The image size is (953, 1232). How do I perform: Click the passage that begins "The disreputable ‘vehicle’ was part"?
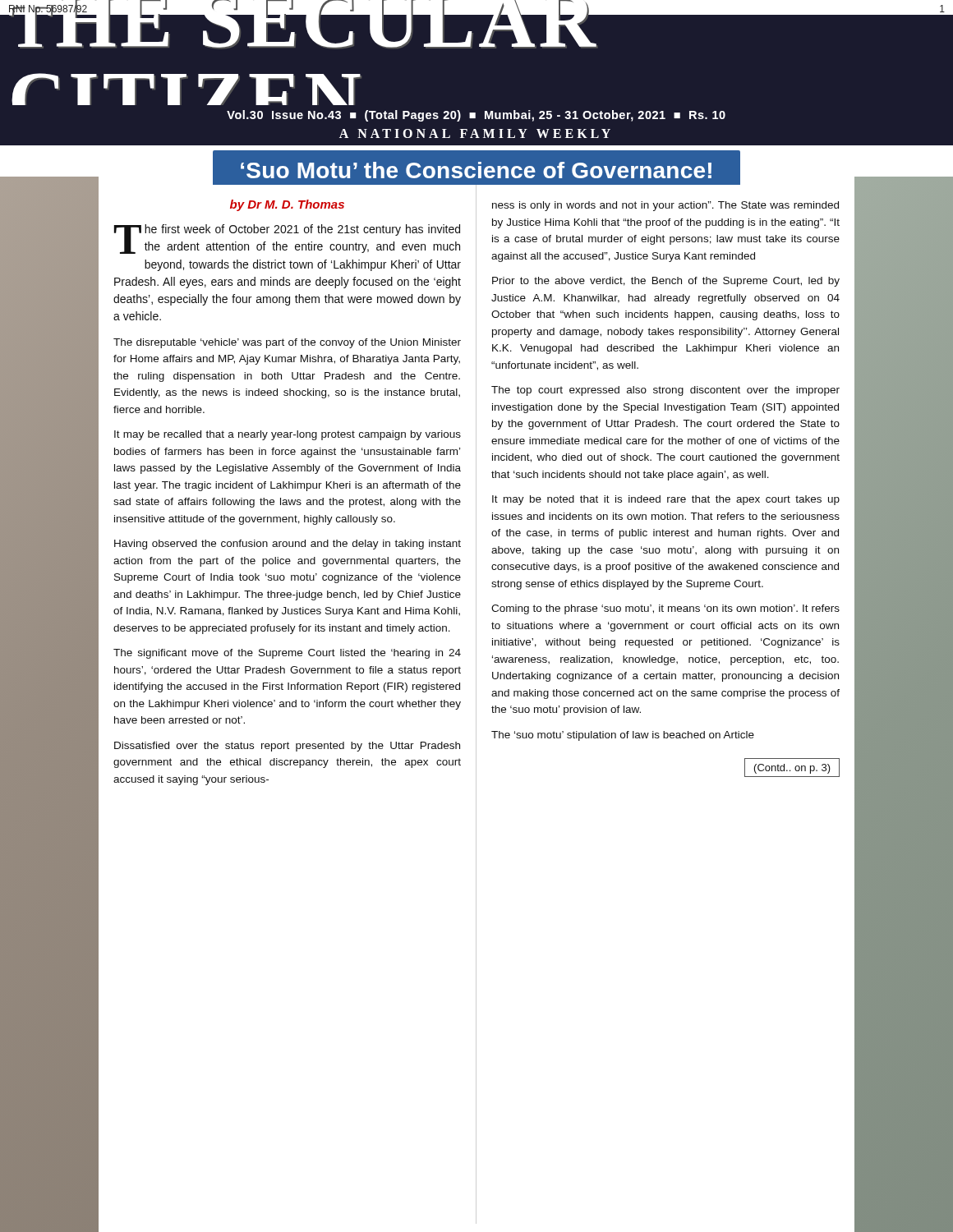(x=287, y=375)
